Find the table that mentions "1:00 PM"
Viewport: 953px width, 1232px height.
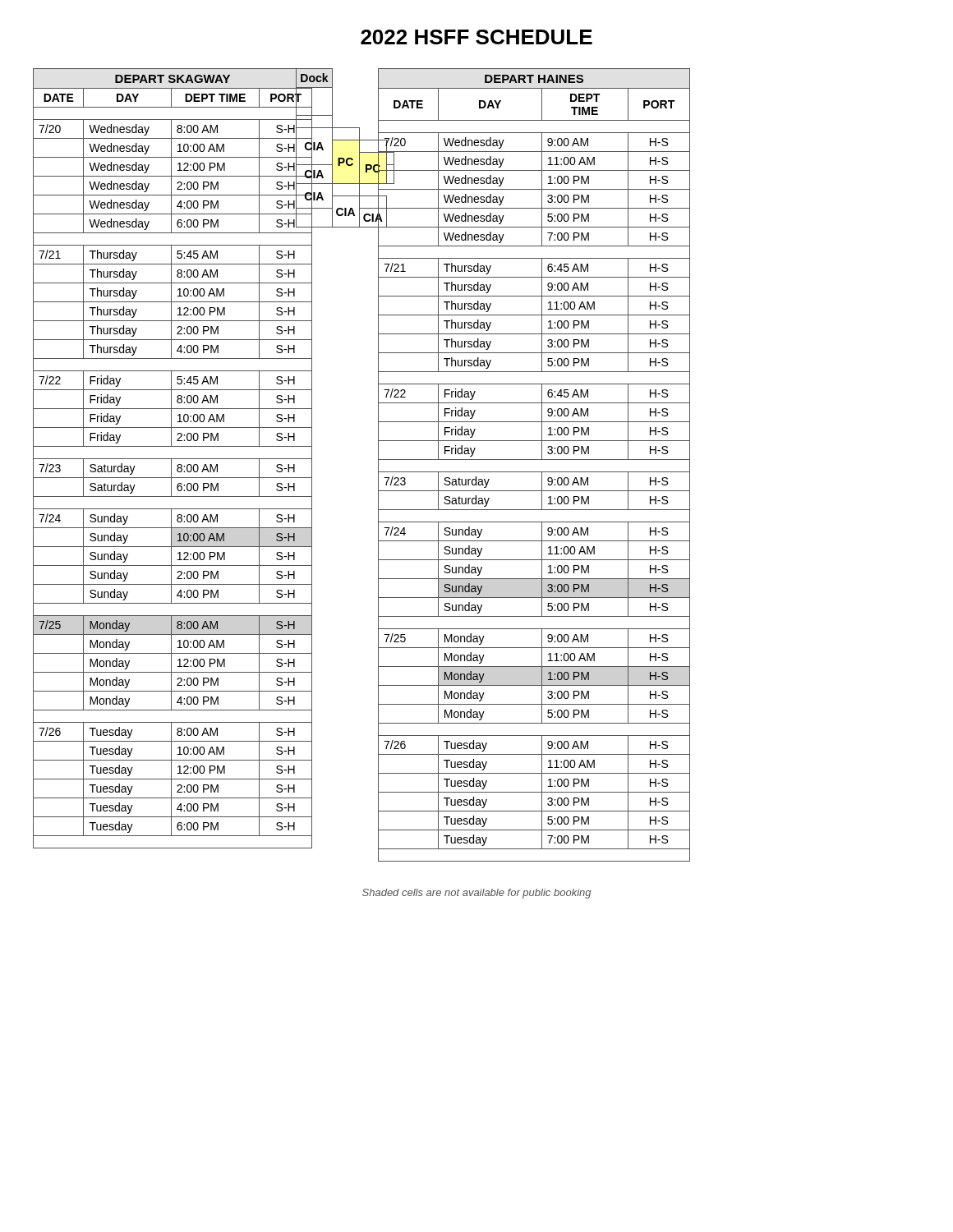(534, 465)
